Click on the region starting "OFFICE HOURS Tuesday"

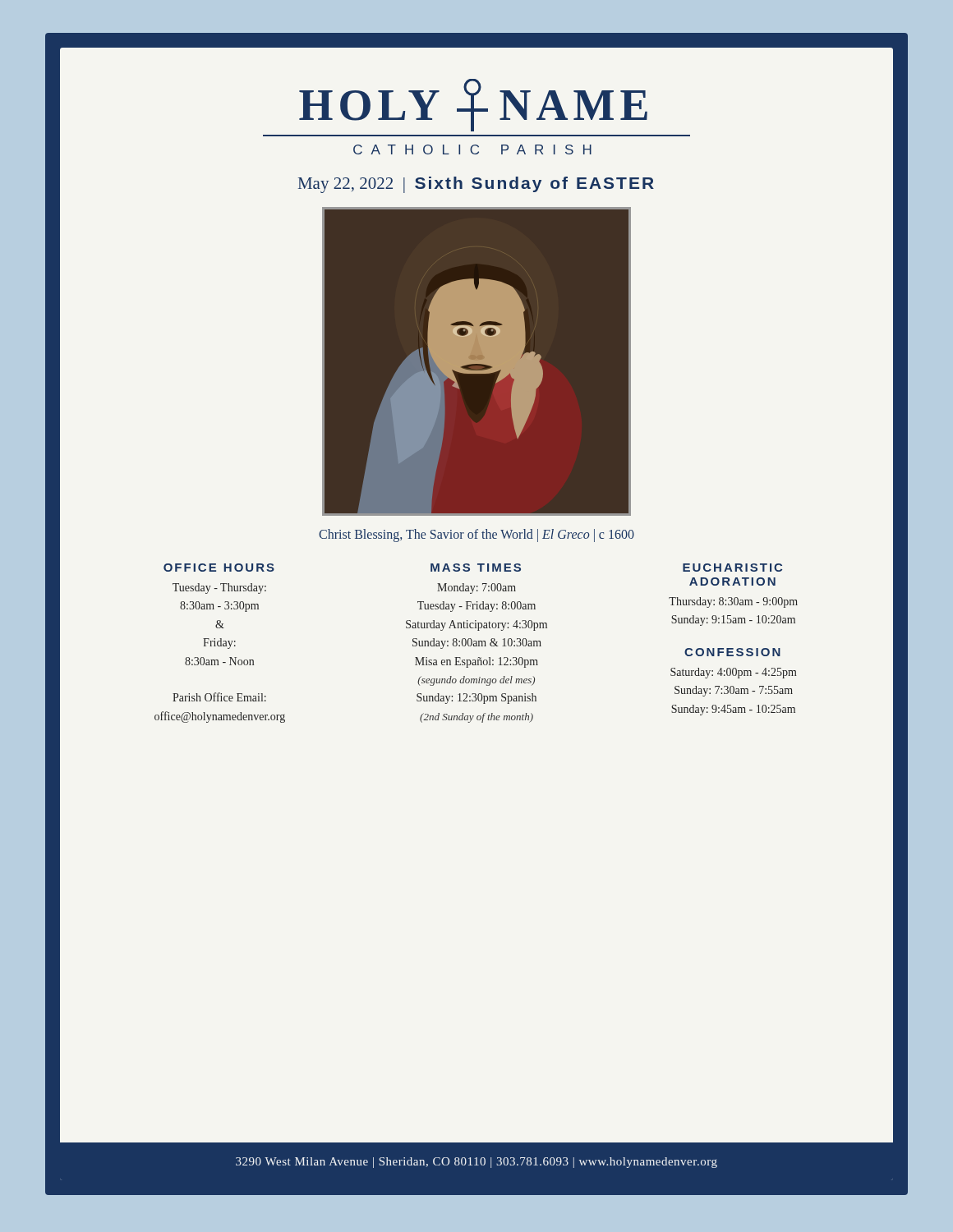click(220, 643)
